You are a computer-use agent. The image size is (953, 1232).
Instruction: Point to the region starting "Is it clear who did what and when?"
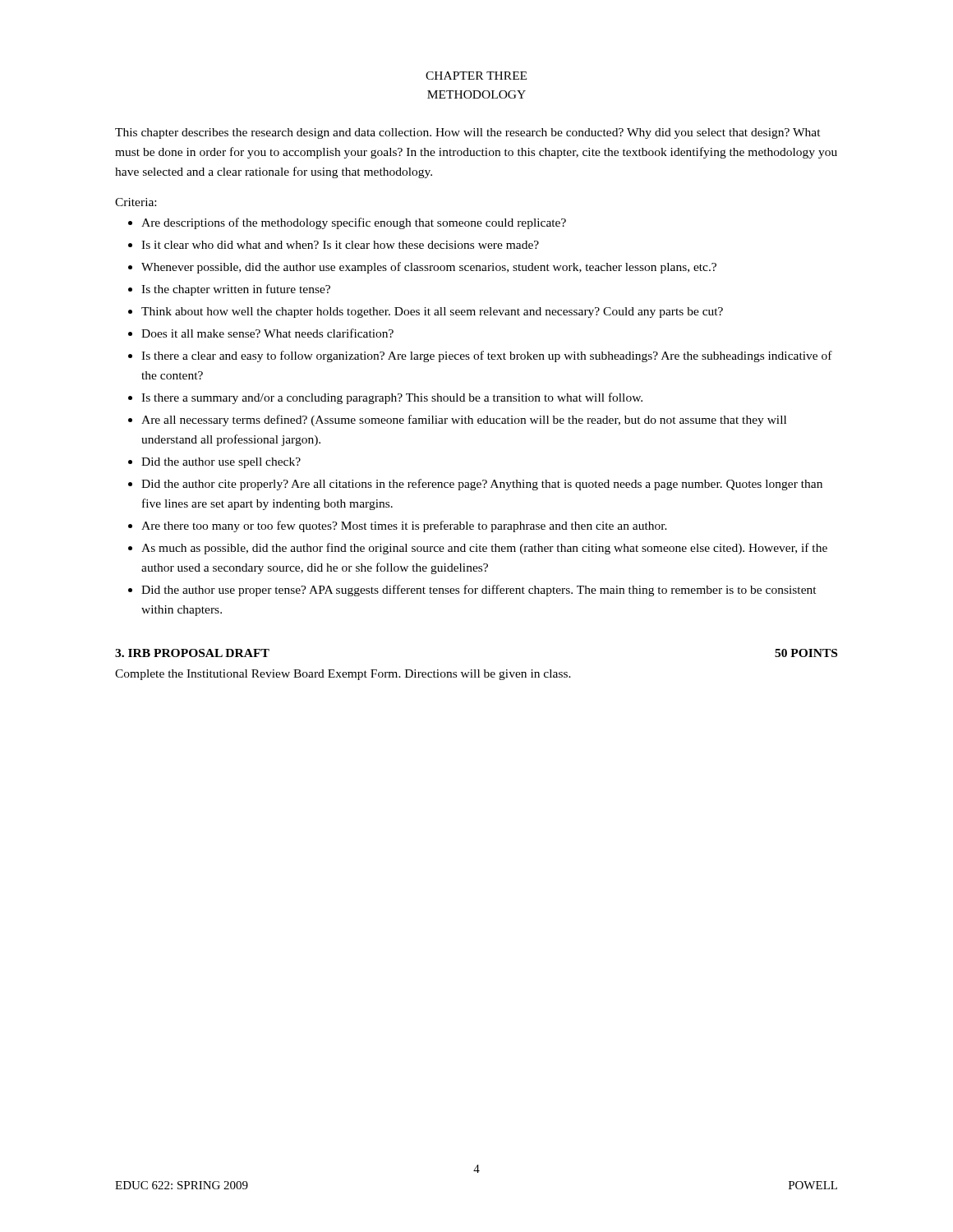click(x=340, y=244)
